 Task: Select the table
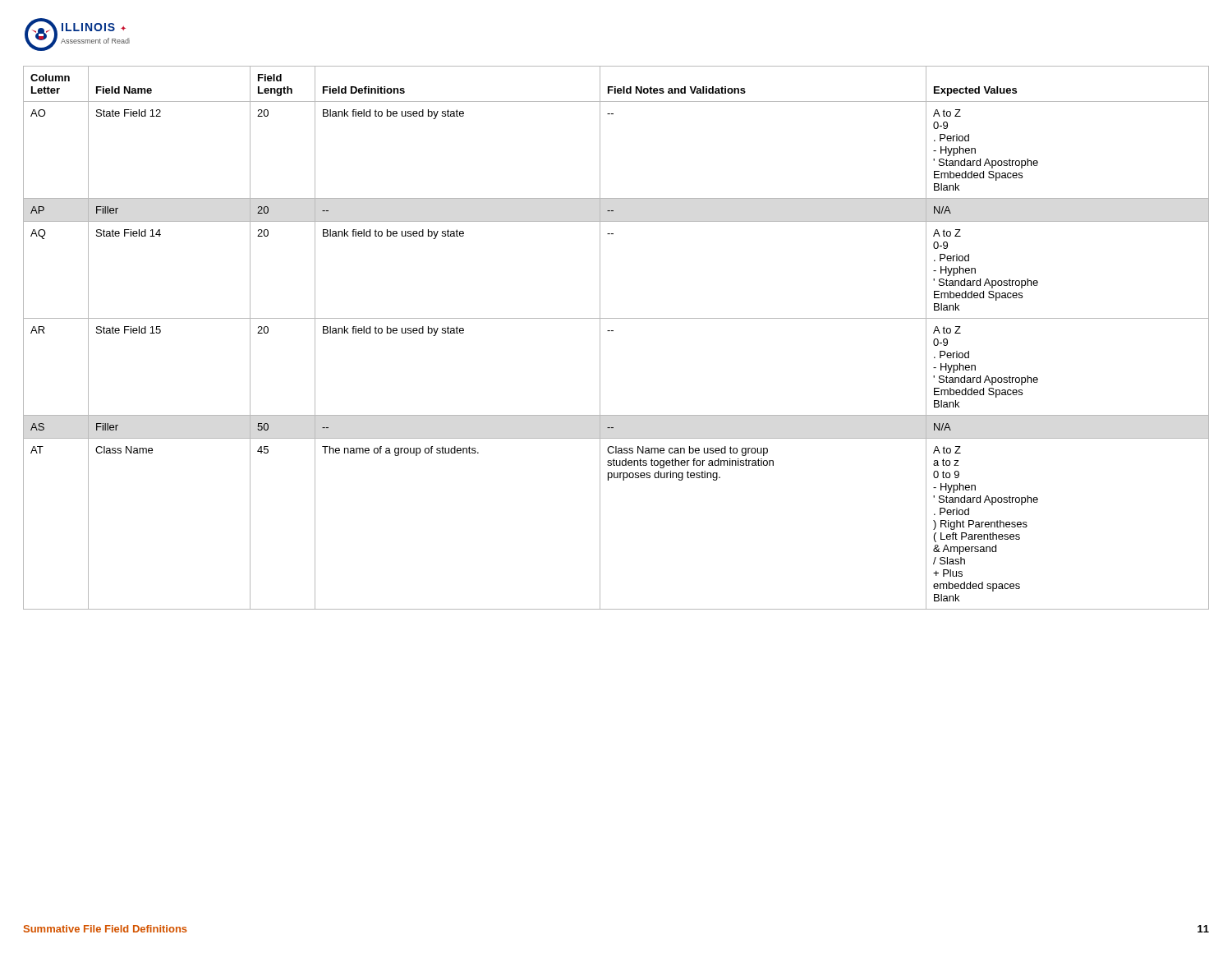click(616, 338)
